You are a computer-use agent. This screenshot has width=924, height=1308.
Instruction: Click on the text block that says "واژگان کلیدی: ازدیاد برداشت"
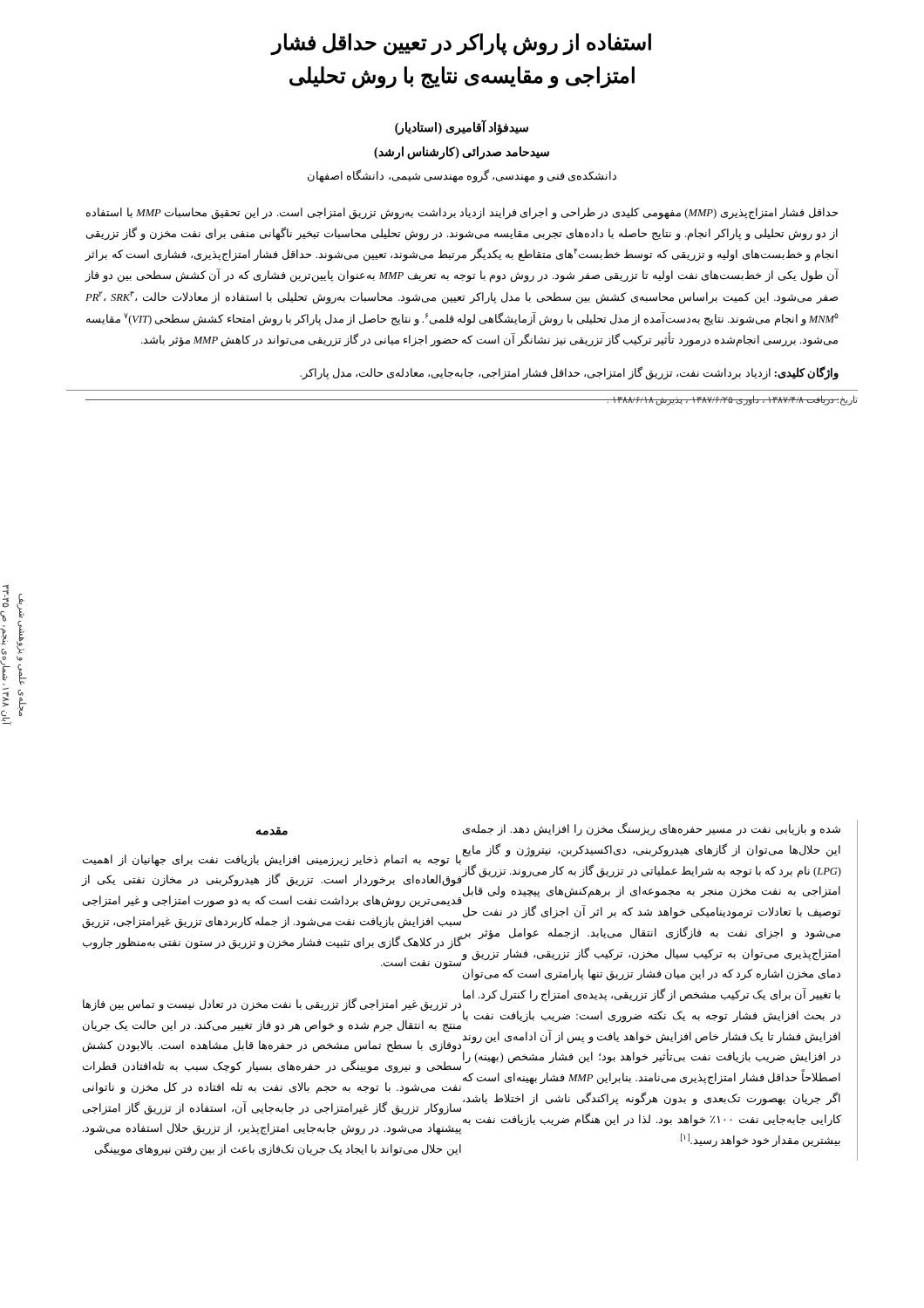569,373
